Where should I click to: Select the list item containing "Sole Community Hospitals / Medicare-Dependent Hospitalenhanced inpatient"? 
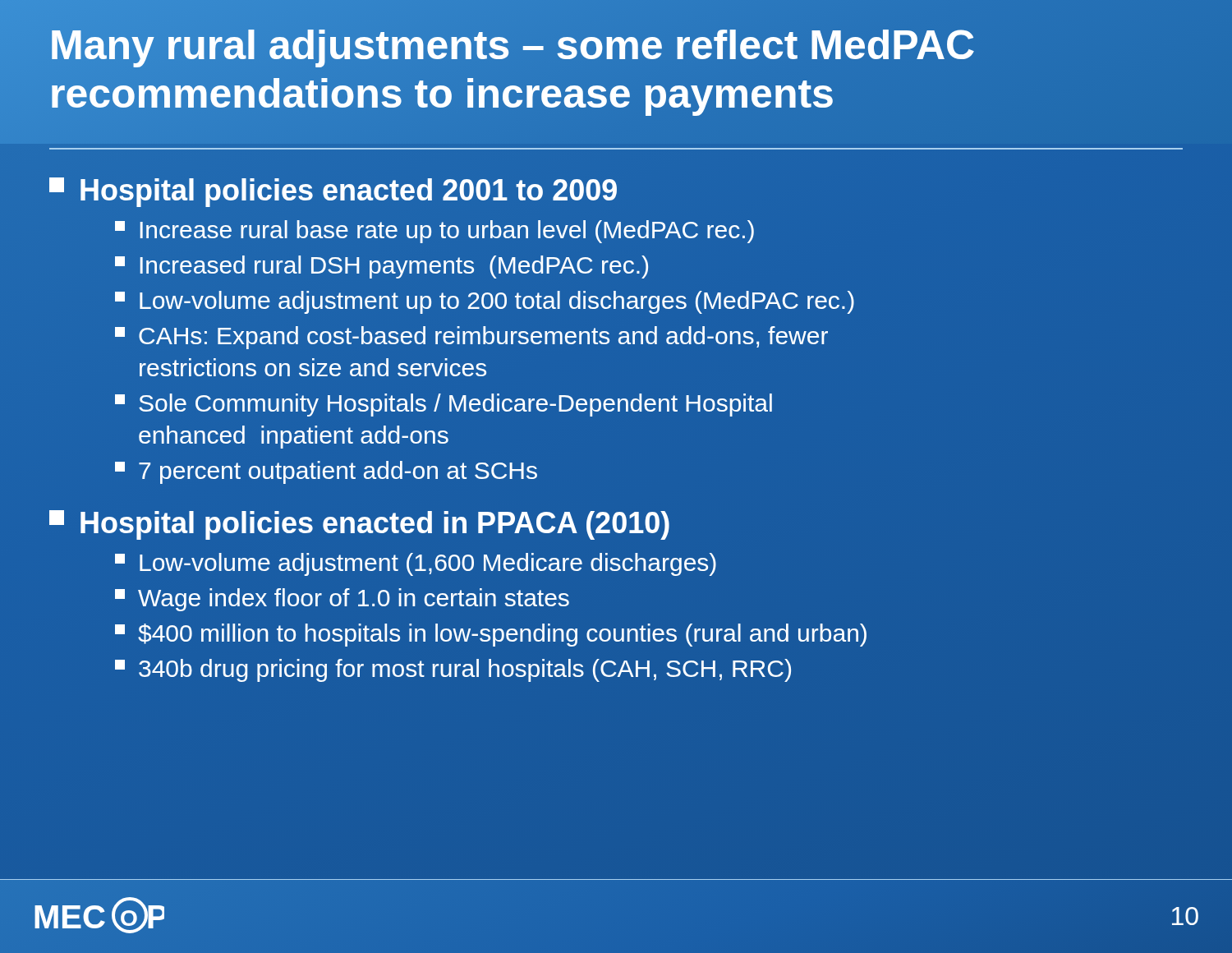tap(444, 419)
